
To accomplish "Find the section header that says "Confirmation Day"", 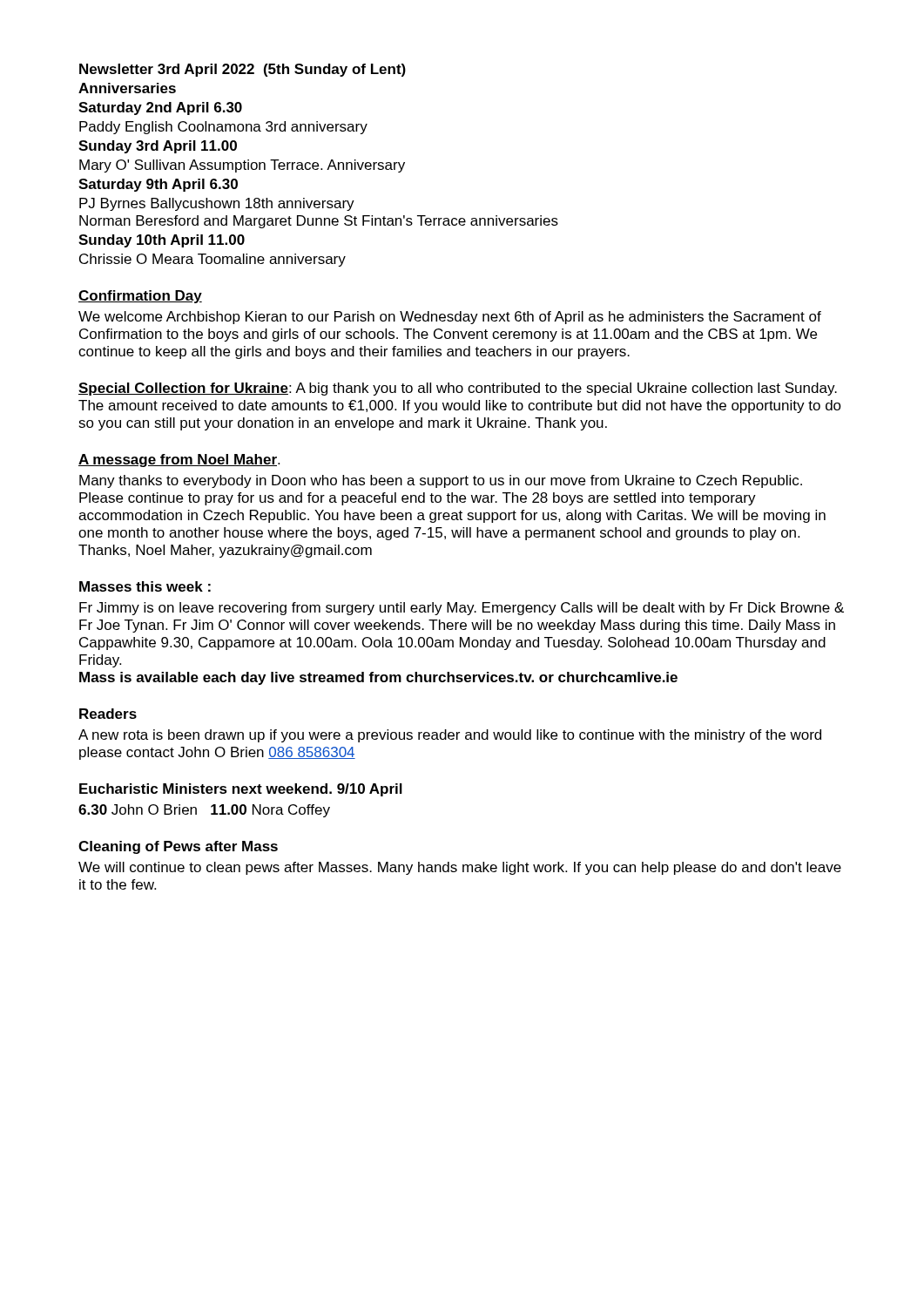I will click(x=140, y=296).
